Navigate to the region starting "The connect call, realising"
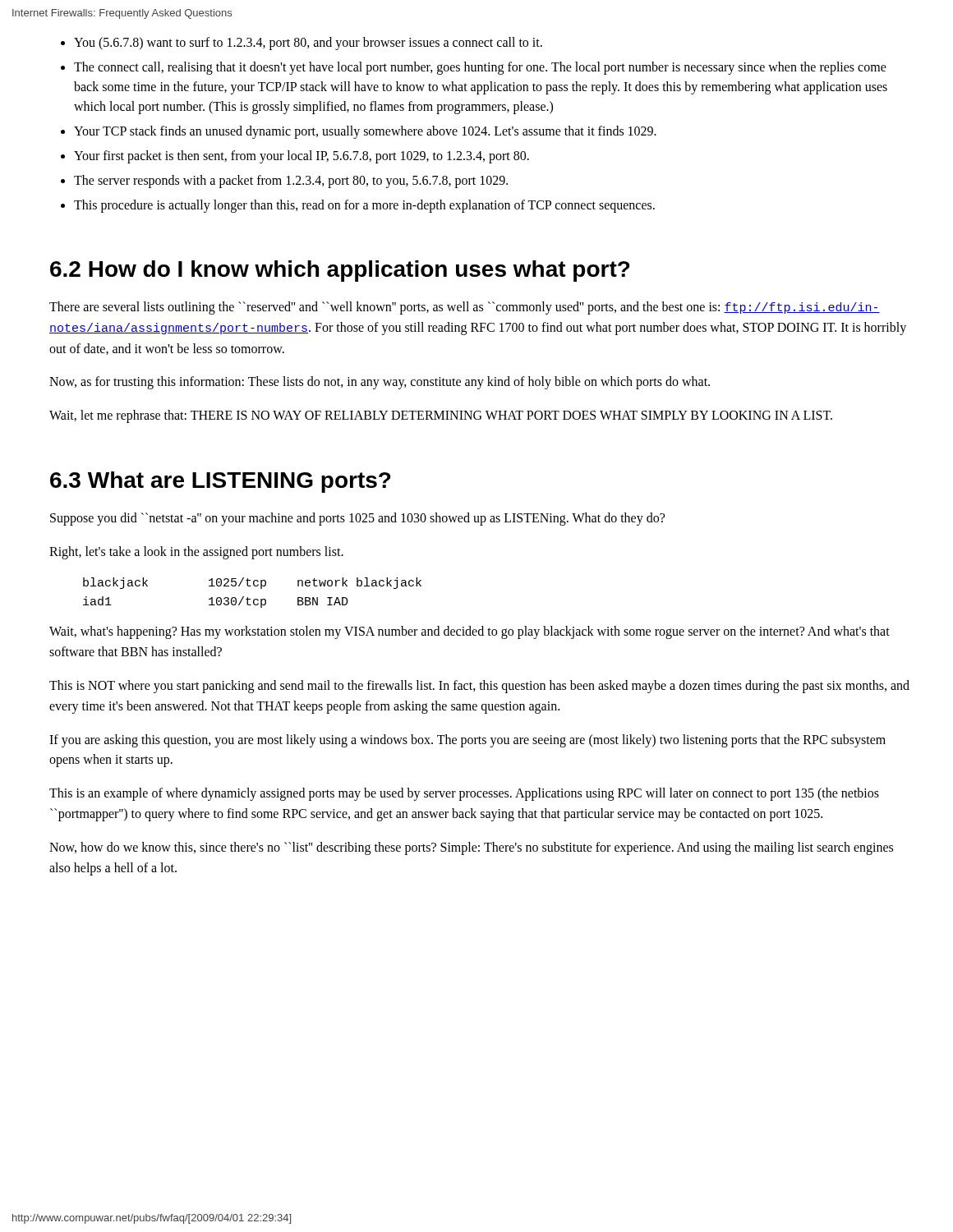Image resolution: width=953 pixels, height=1232 pixels. [481, 87]
